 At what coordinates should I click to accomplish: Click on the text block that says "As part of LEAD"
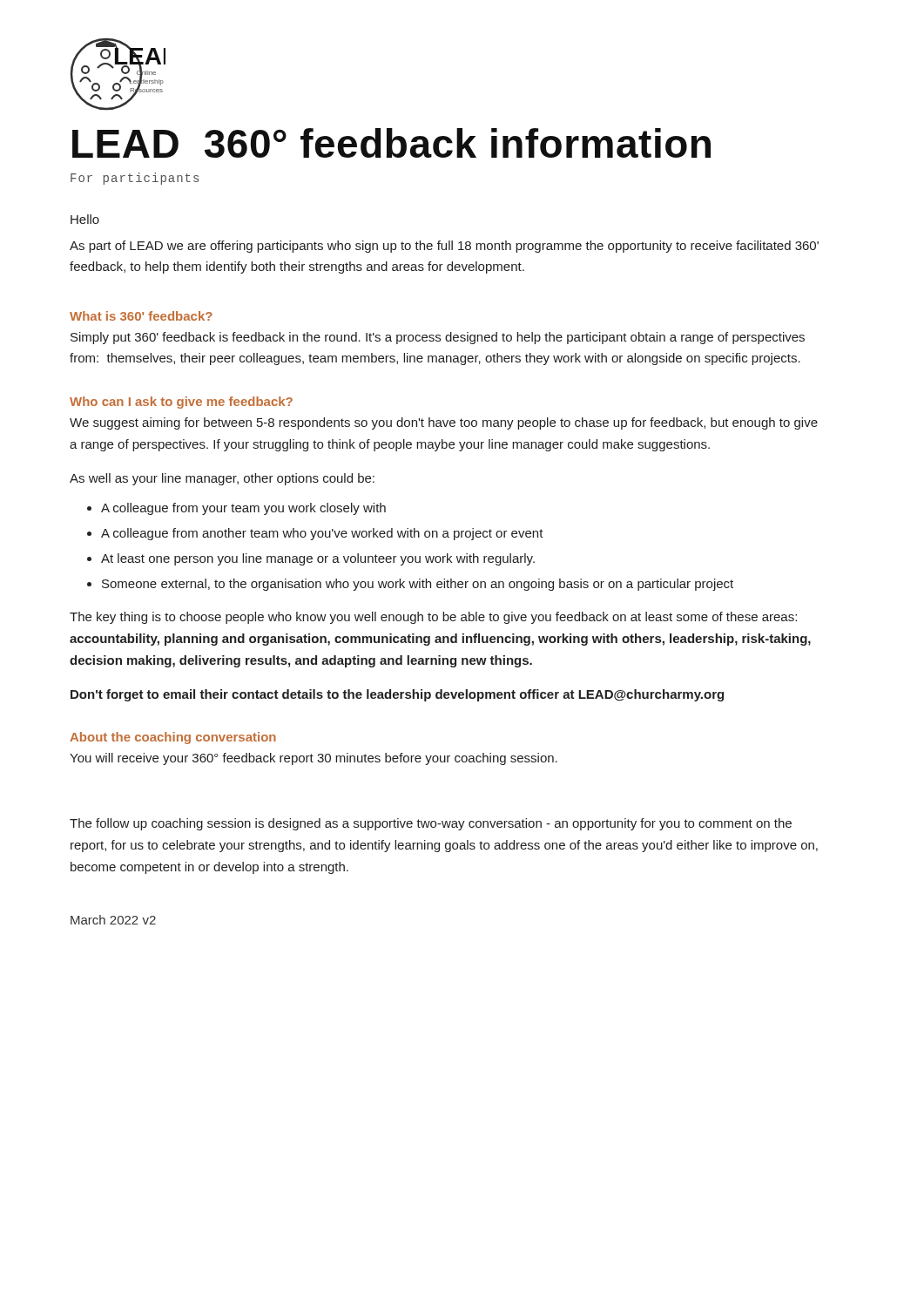pos(444,255)
